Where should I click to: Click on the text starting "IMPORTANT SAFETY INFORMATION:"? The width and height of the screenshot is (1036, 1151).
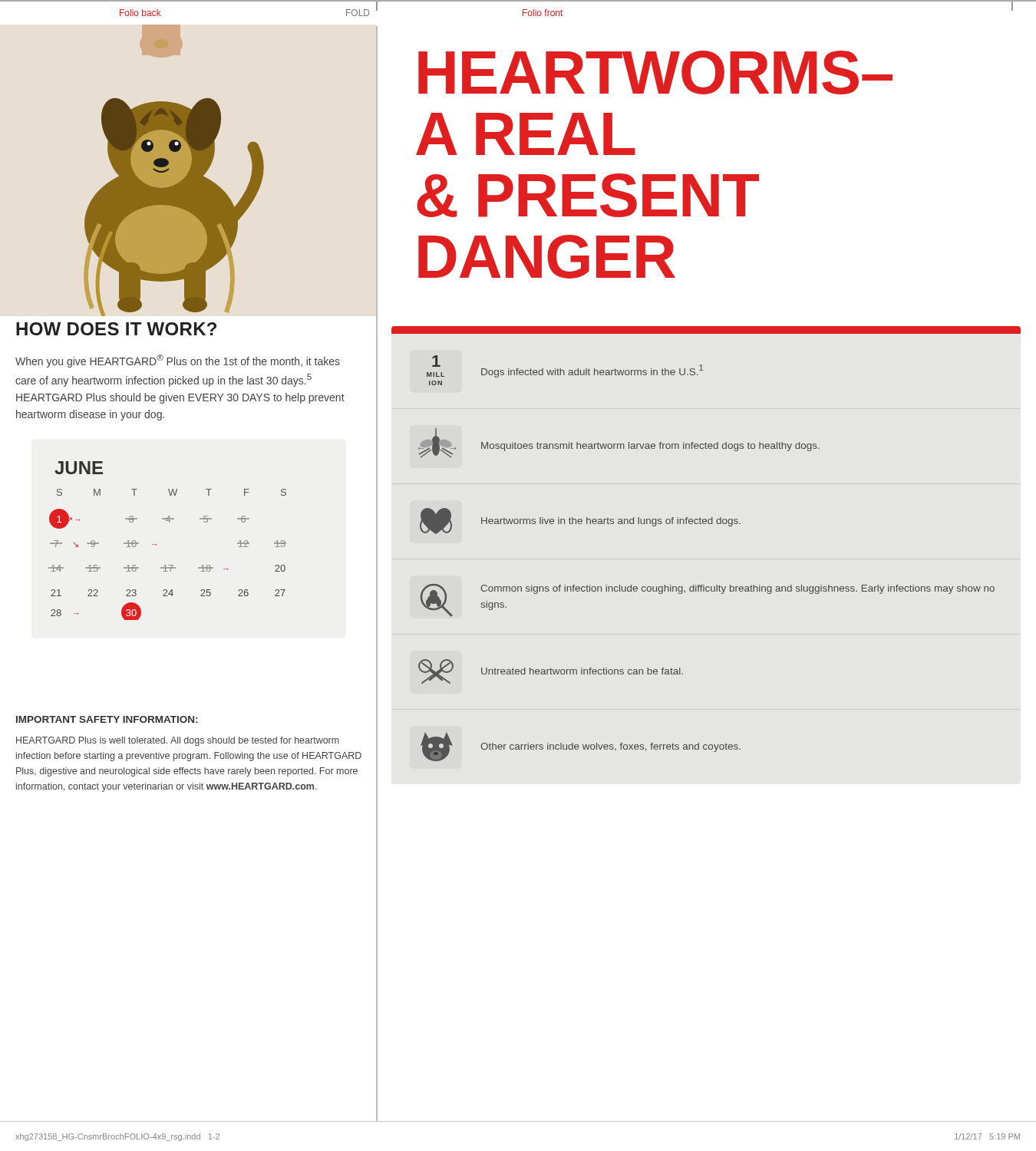[x=107, y=719]
